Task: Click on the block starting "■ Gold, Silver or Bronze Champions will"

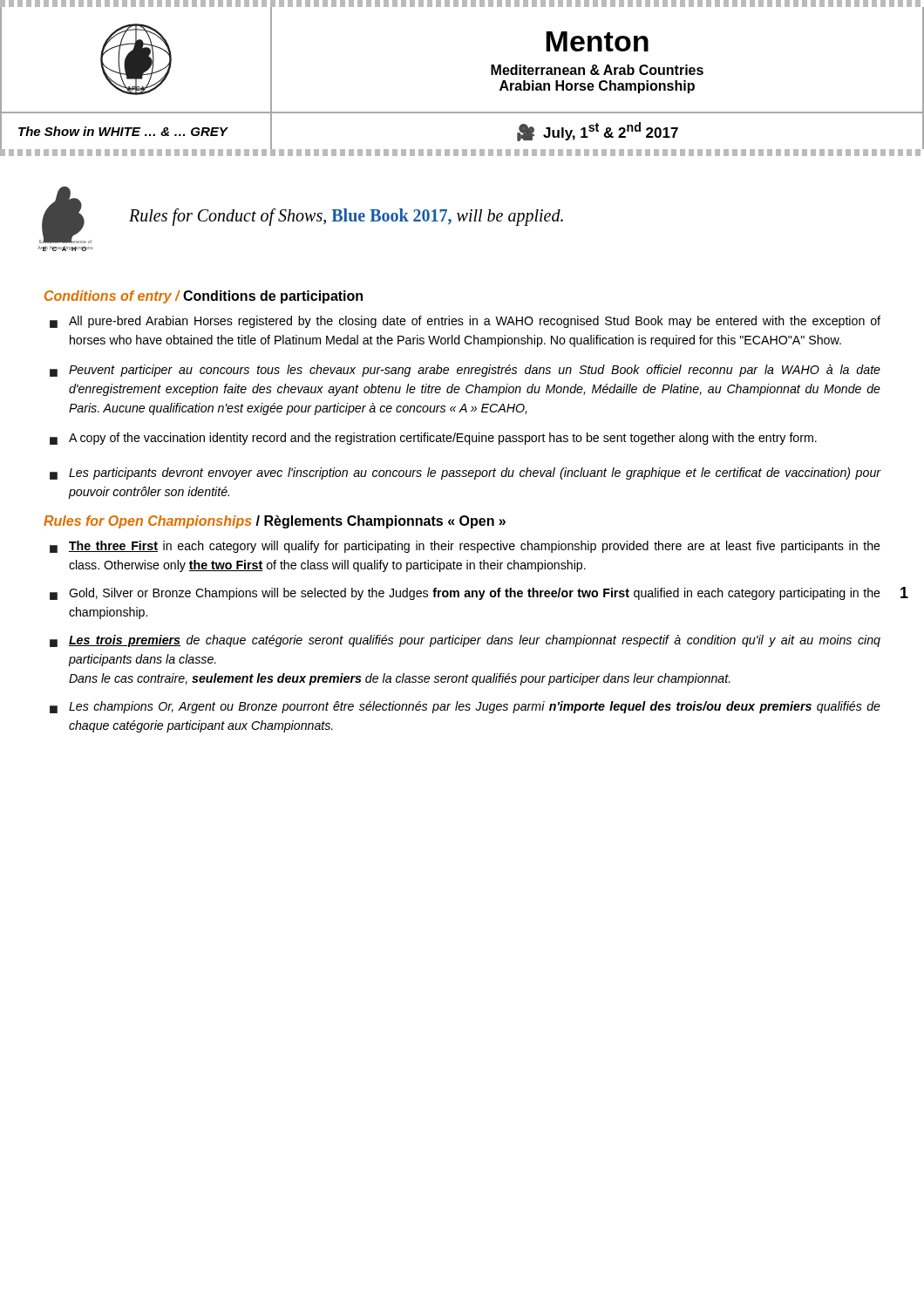Action: coord(465,602)
